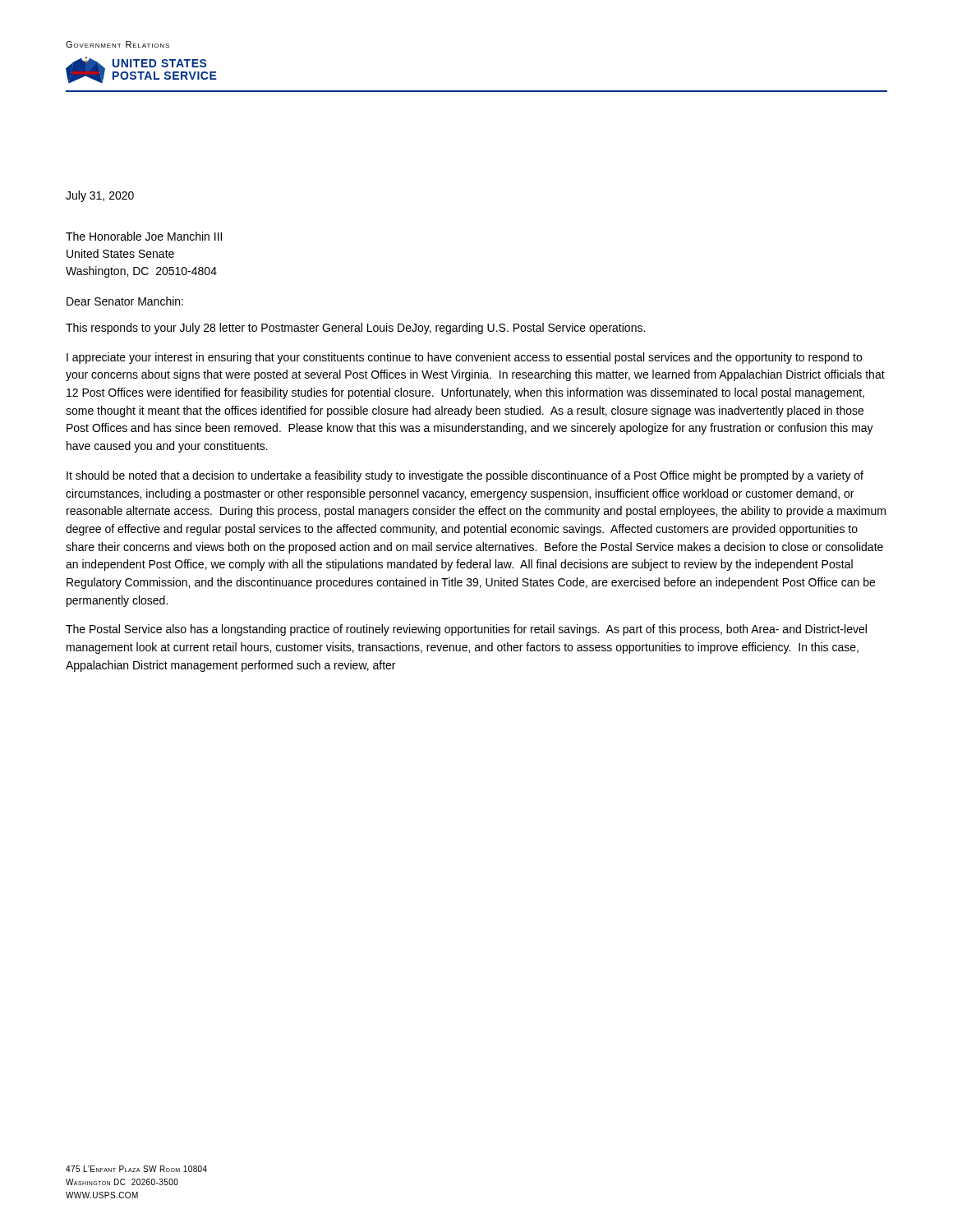Click on the logo
This screenshot has width=953, height=1232.
(x=476, y=73)
